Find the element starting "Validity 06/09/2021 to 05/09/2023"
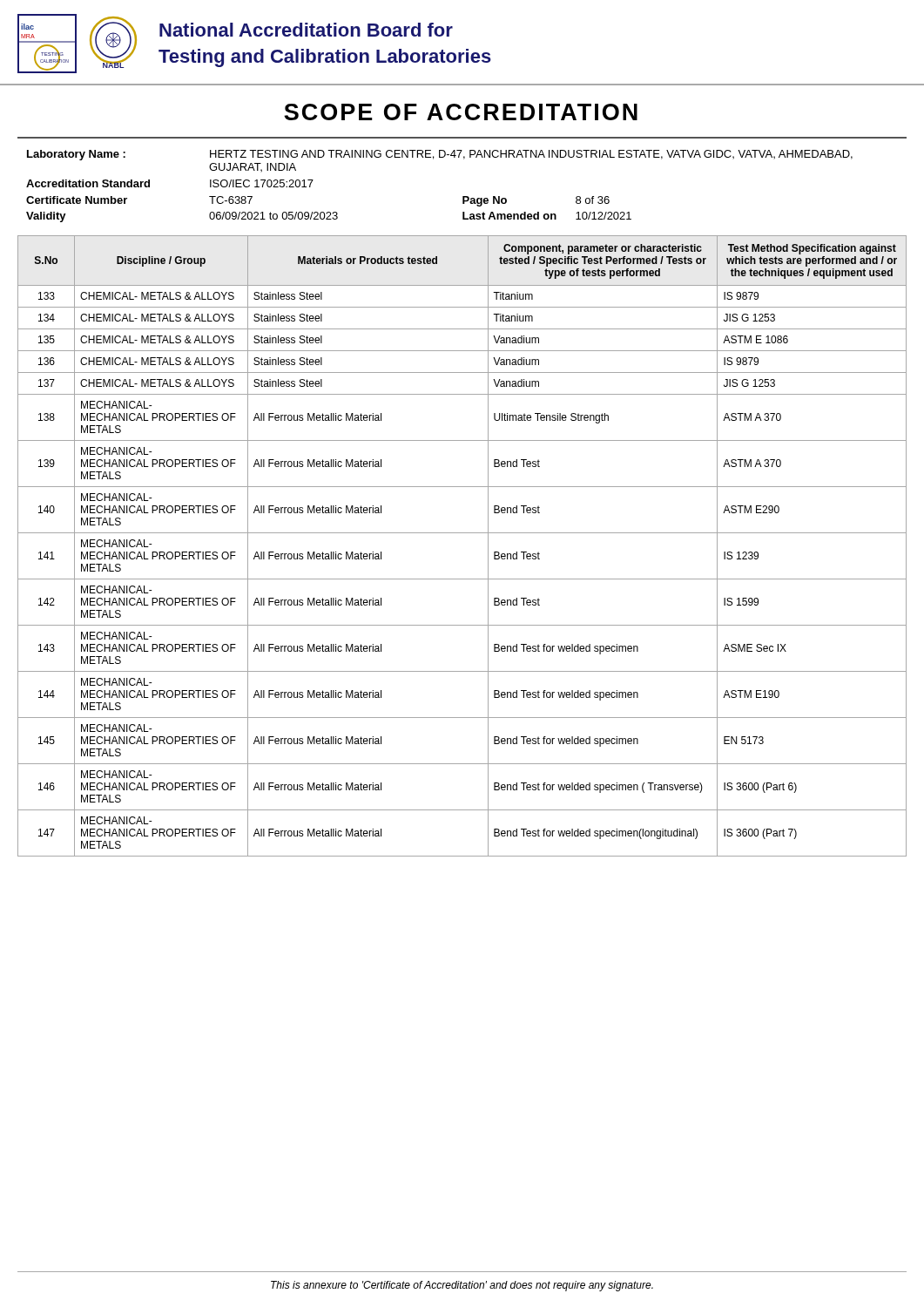 [x=44, y=217]
